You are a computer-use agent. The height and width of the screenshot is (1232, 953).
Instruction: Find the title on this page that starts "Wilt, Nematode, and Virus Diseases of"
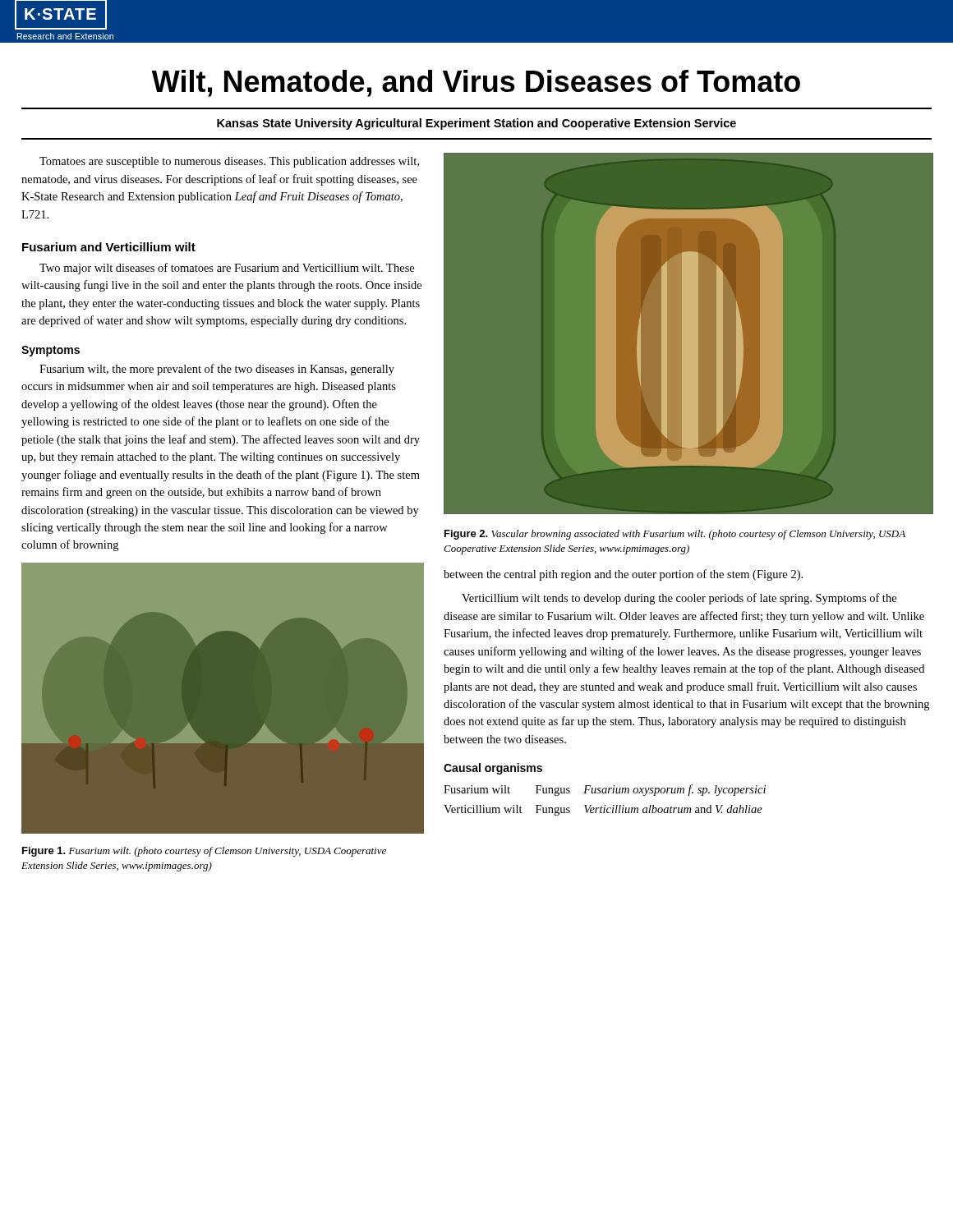(476, 82)
